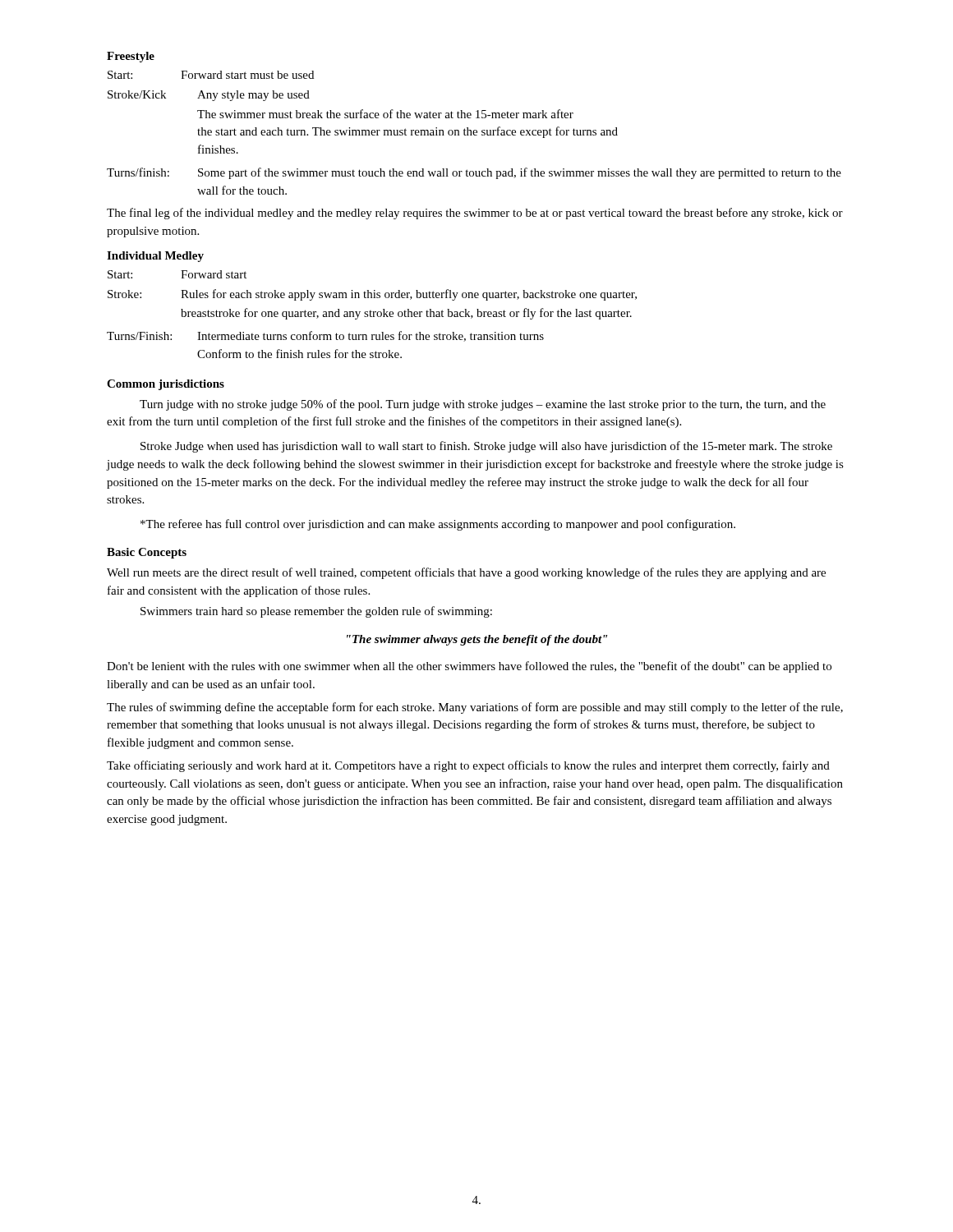Navigate to the element starting ""The swimmer always gets the"
The width and height of the screenshot is (953, 1232).
(x=476, y=639)
